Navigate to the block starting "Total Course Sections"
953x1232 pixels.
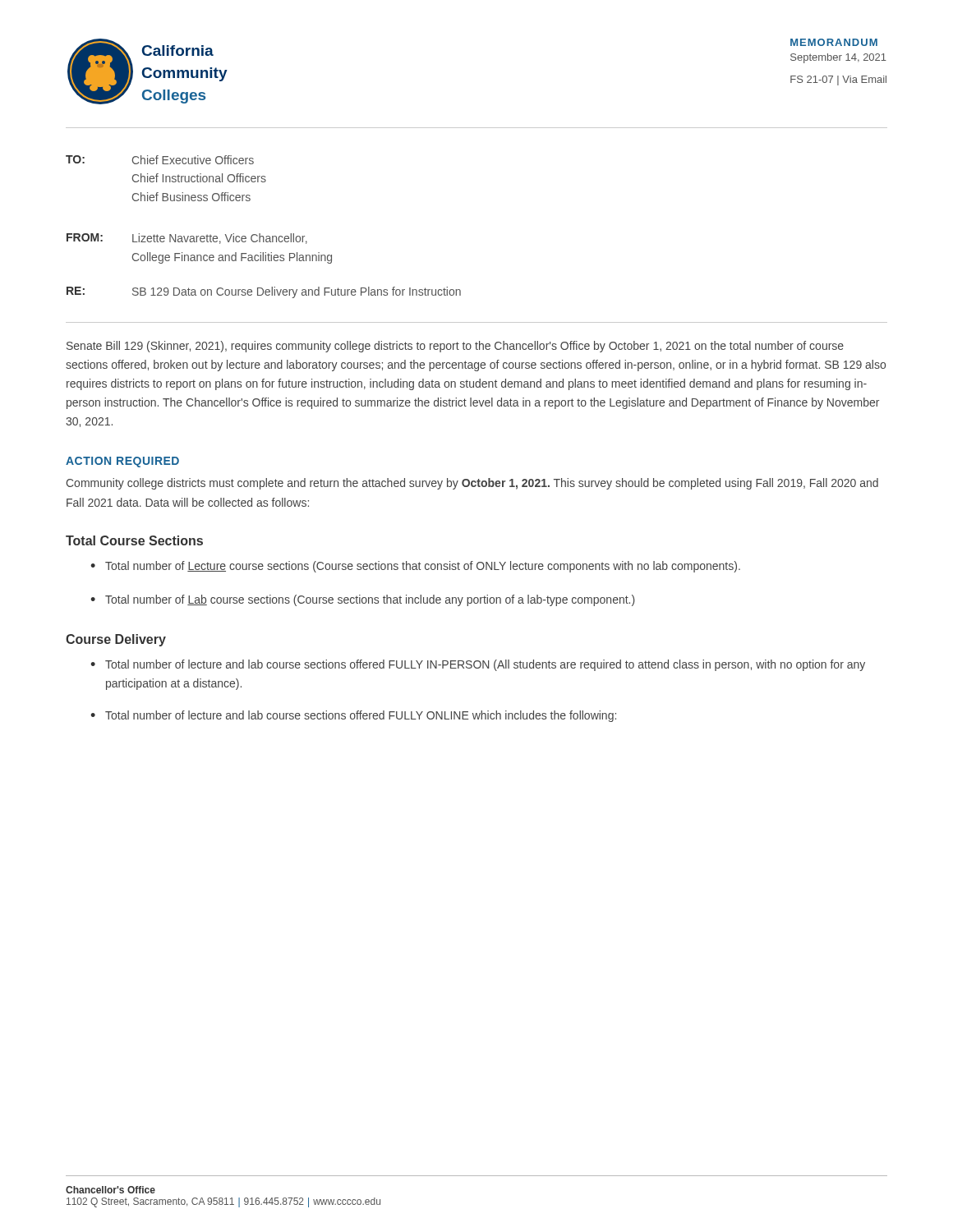pos(135,541)
